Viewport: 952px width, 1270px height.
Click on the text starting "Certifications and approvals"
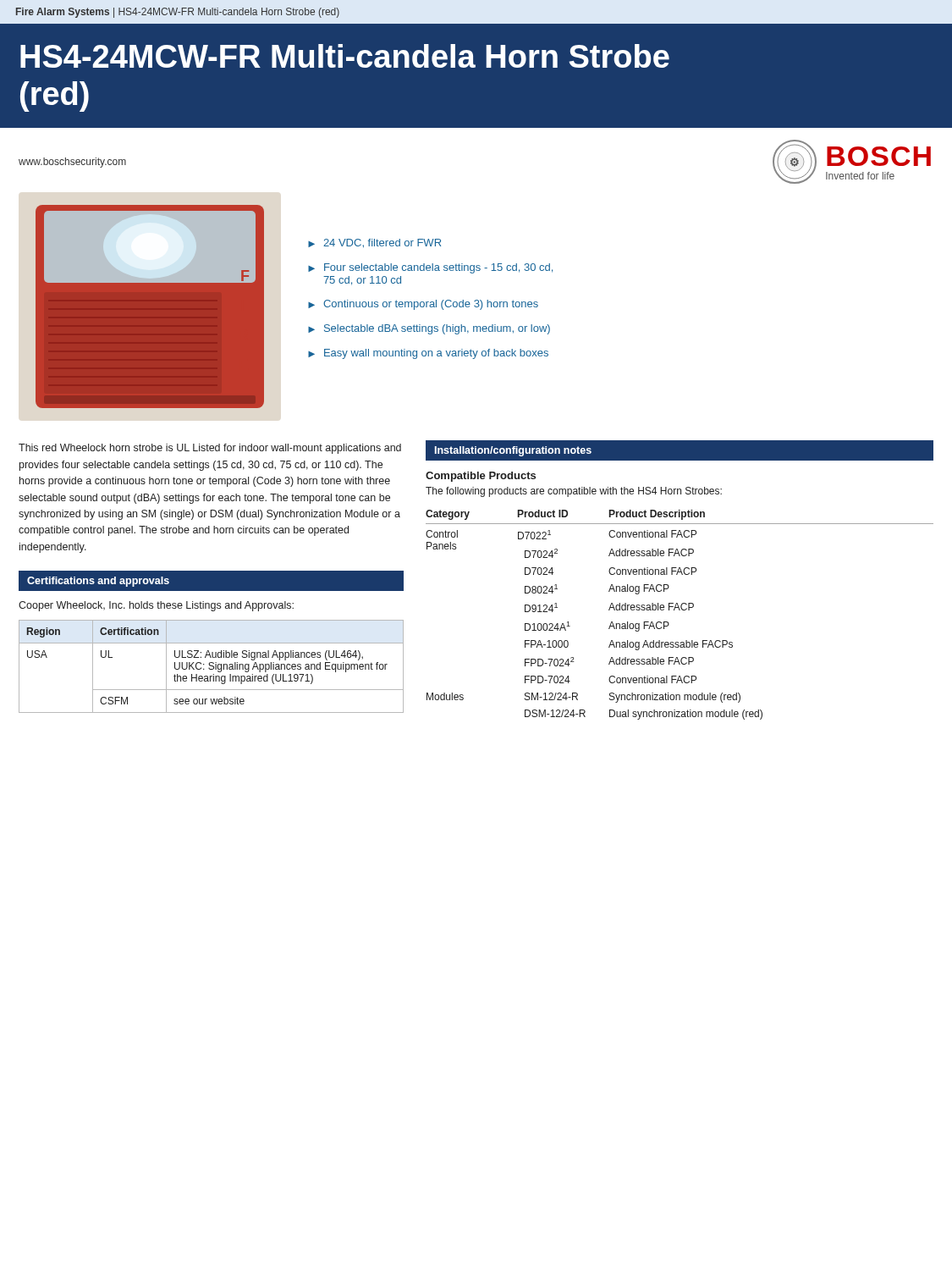pyautogui.click(x=98, y=581)
